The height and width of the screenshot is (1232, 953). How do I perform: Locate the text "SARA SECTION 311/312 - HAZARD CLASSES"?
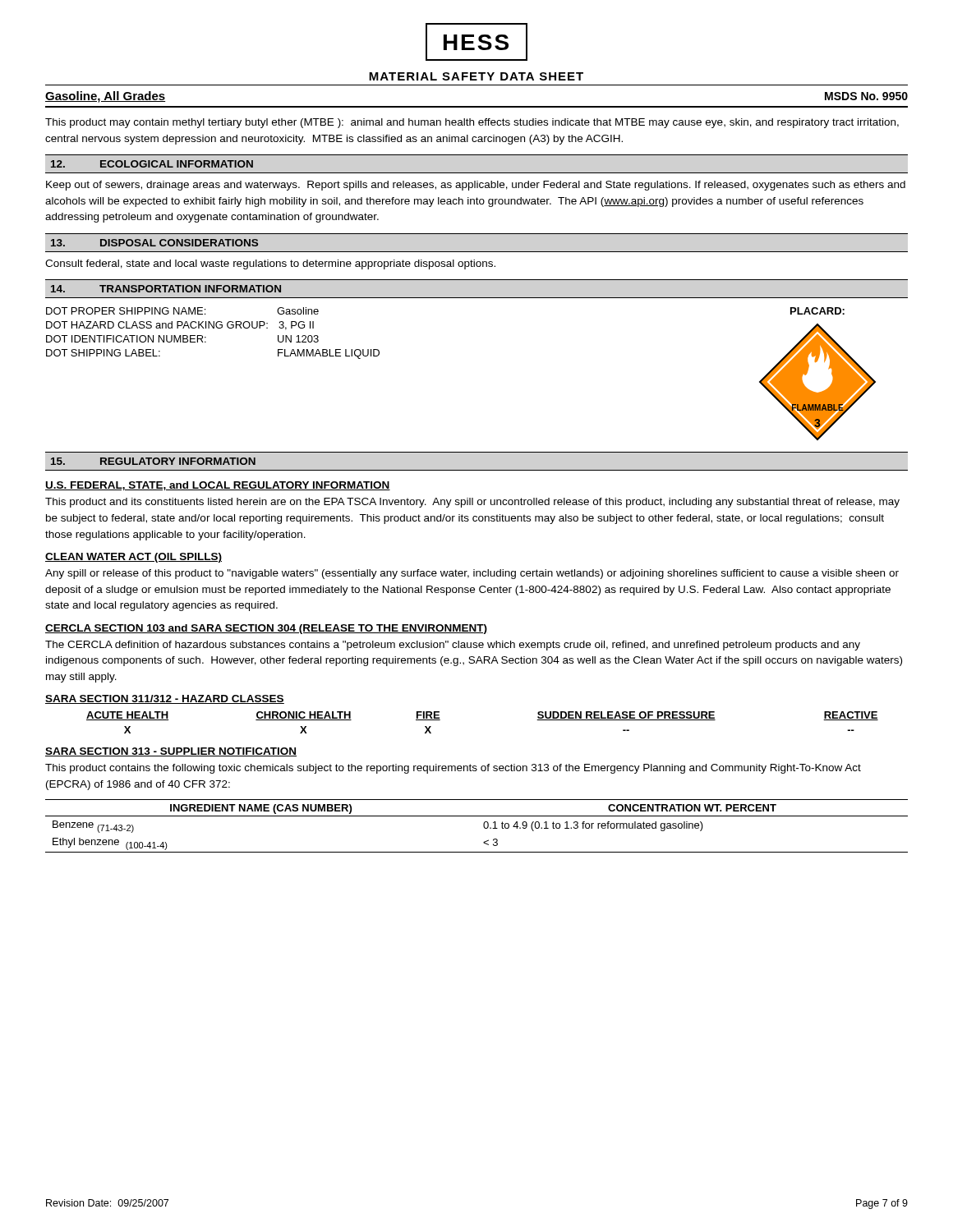tap(165, 699)
